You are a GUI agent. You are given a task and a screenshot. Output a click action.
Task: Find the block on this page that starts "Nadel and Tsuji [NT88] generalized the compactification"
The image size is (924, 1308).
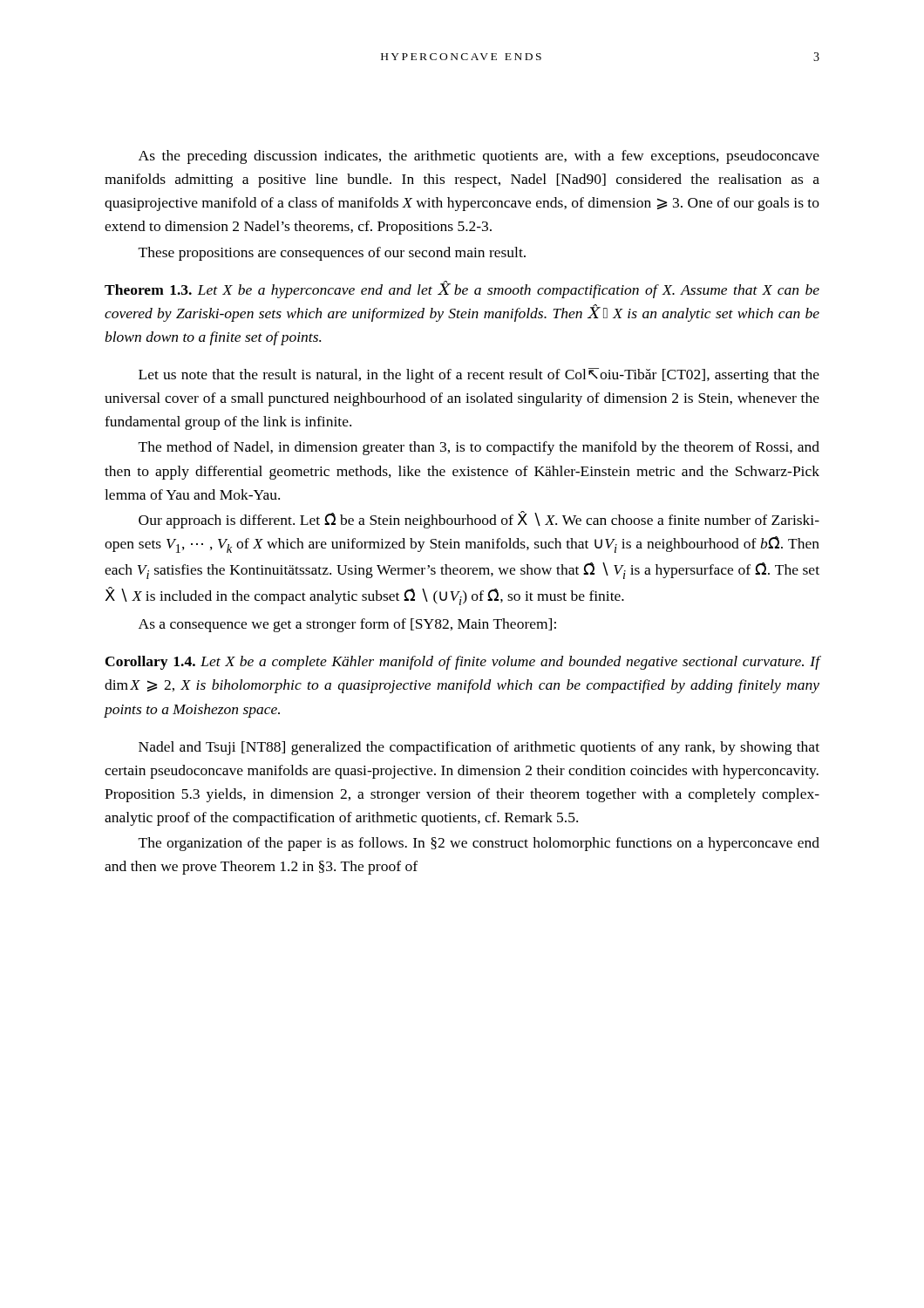point(462,782)
